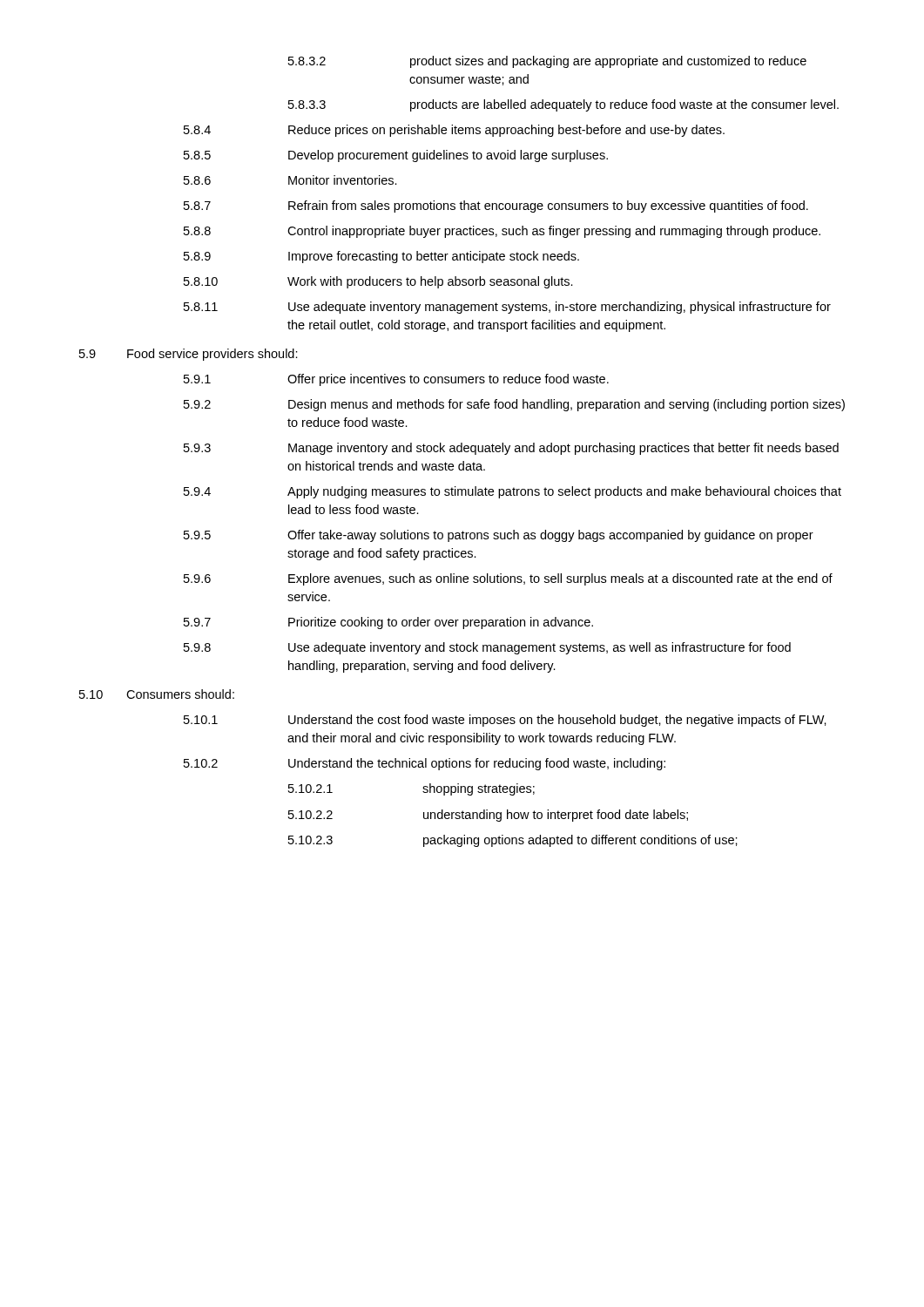This screenshot has width=924, height=1307.
Task: Select the list item that says "5.9.4 Apply nudging measures to"
Action: 488,501
